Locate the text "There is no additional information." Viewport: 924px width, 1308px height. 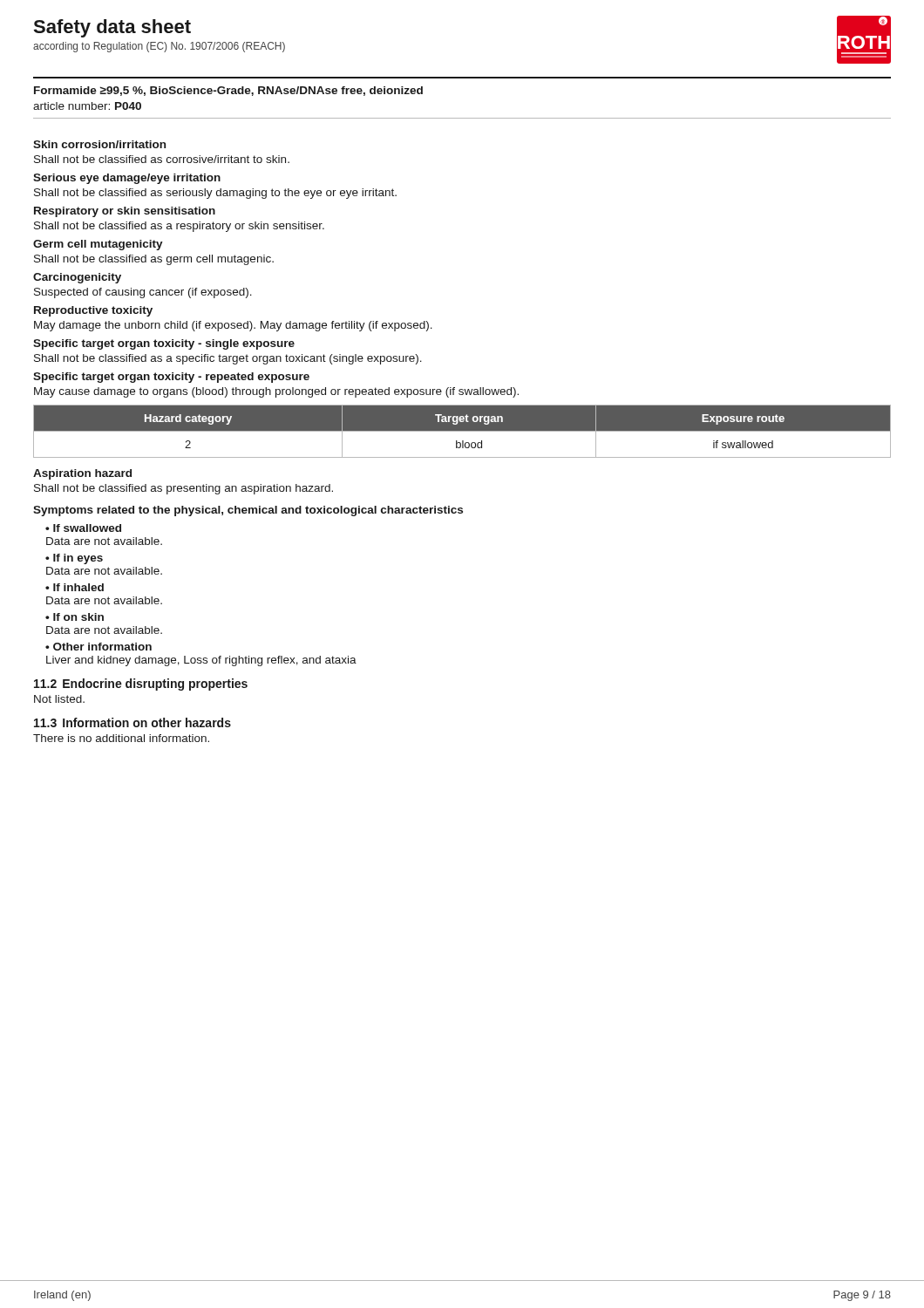(122, 738)
